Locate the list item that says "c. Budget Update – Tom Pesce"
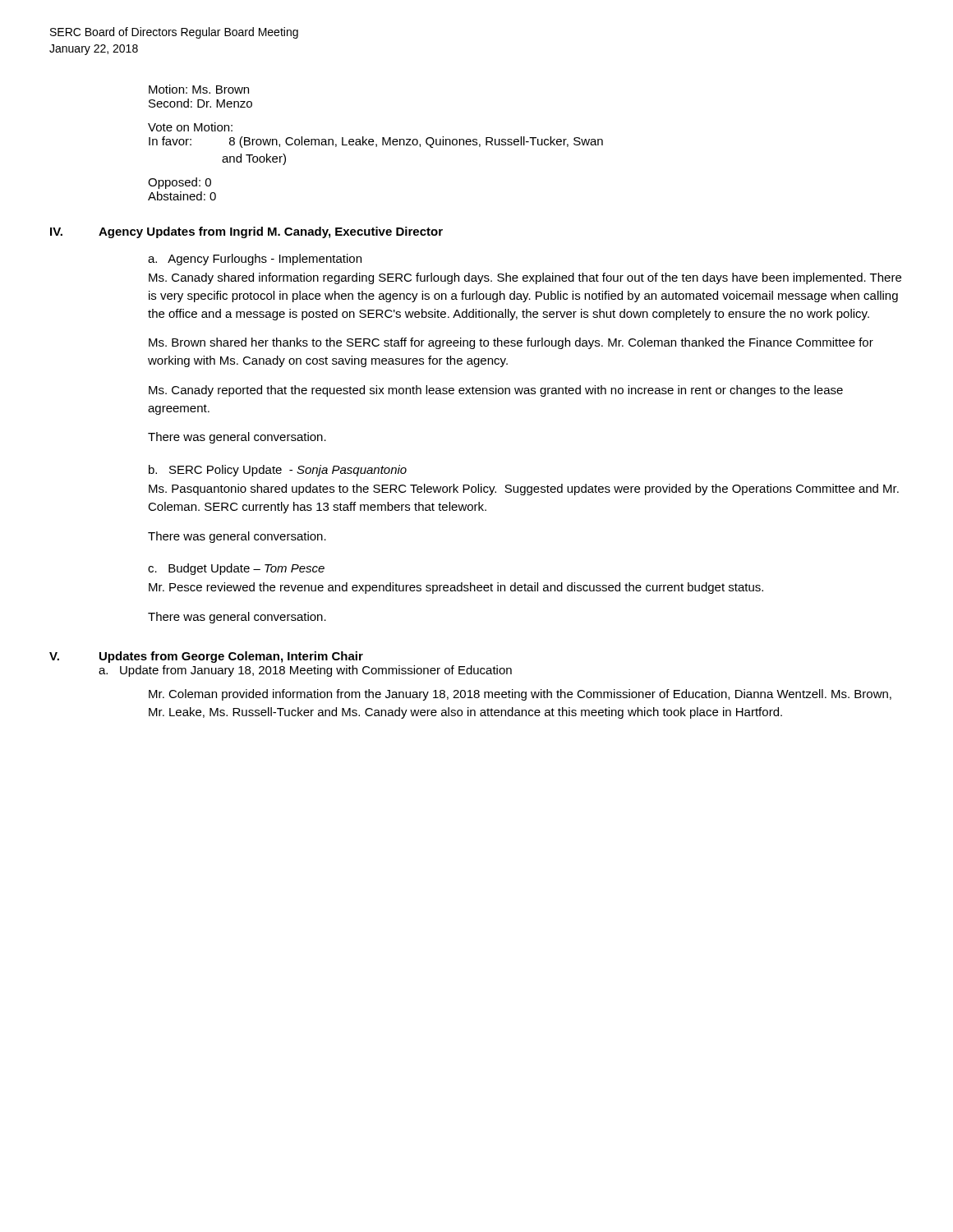 236,569
